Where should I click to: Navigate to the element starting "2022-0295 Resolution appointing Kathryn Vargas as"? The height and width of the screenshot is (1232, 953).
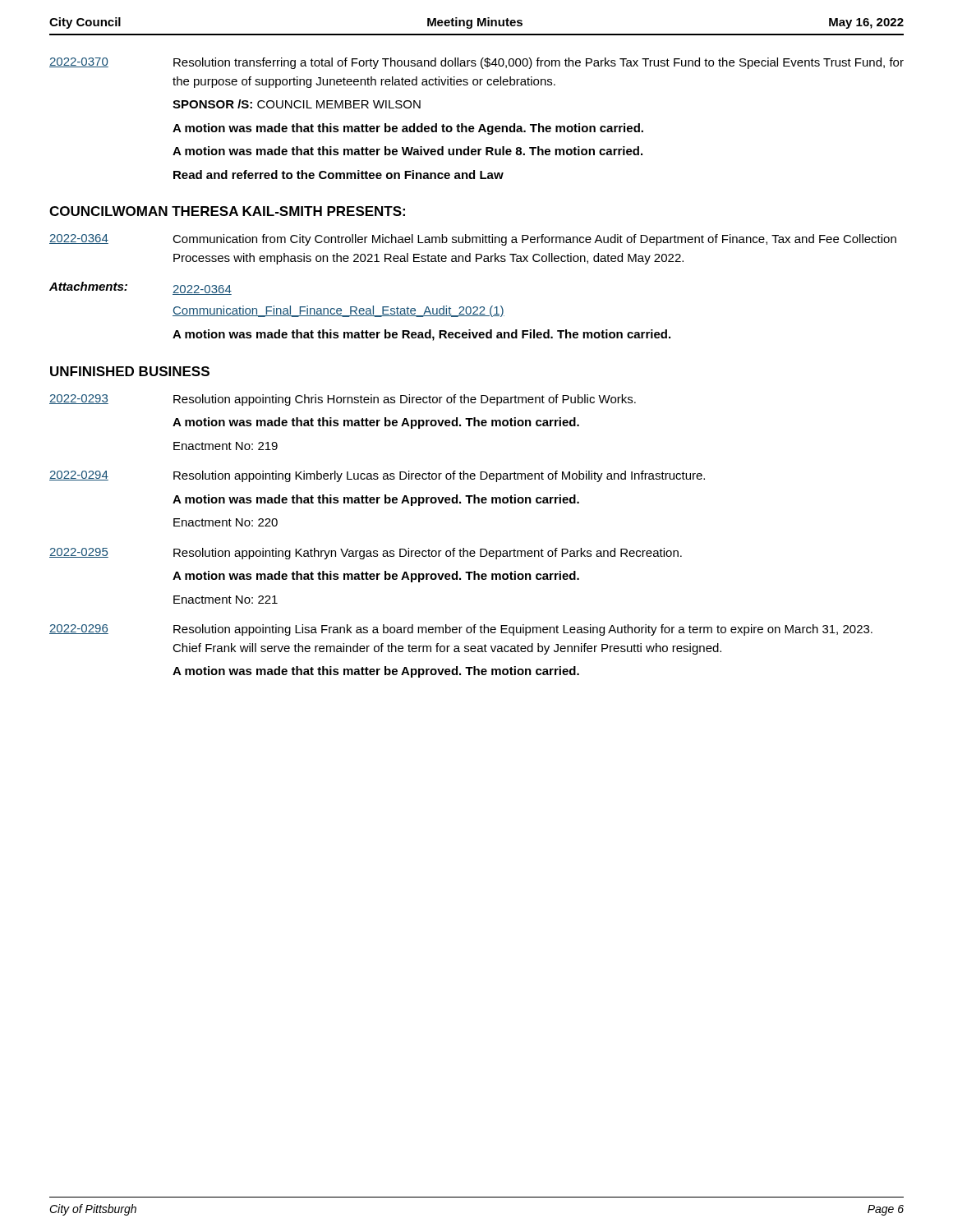pyautogui.click(x=476, y=578)
